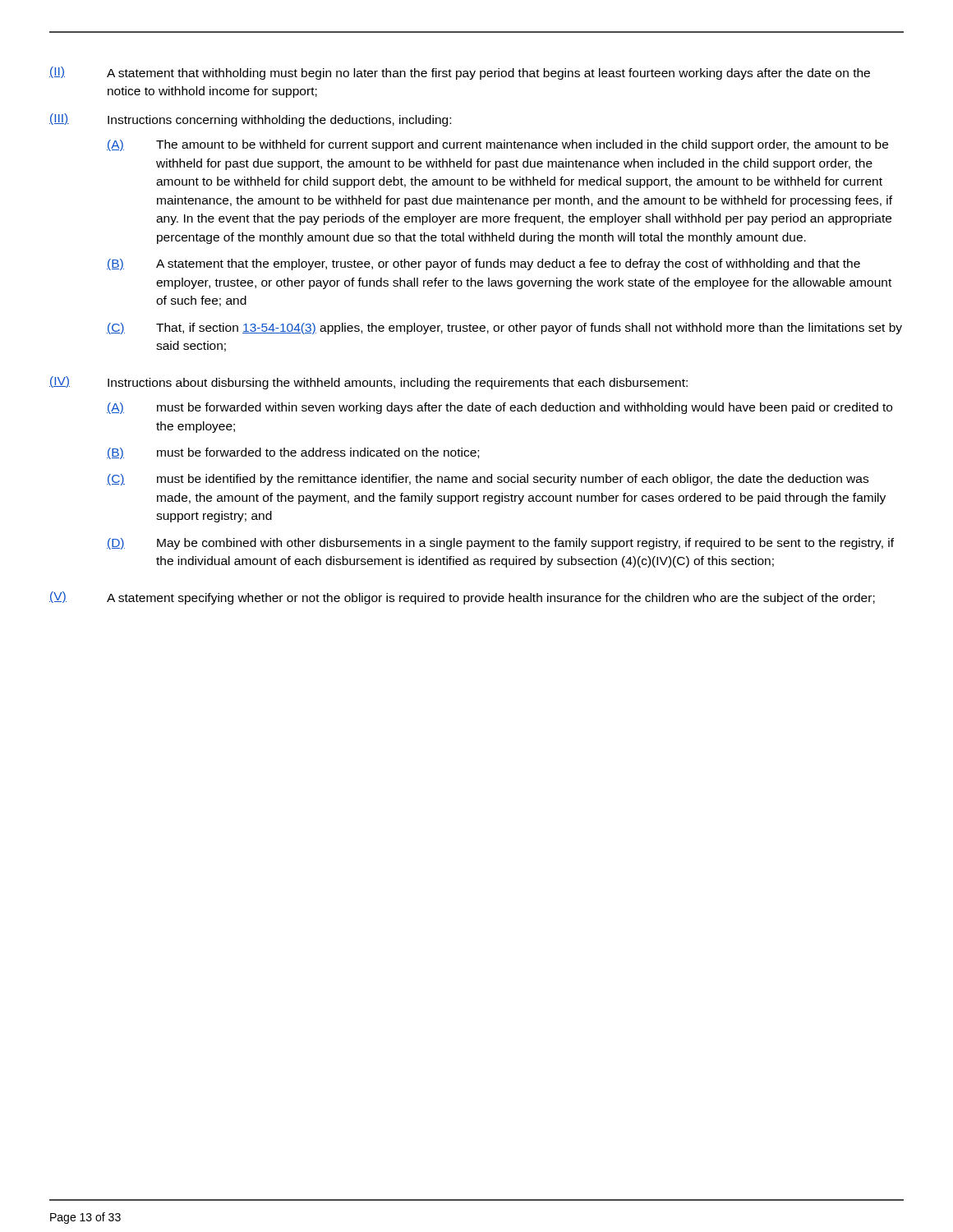The image size is (953, 1232).
Task: Where is the passage that starts "(V) A statement specifying whether or"?
Action: pos(476,598)
